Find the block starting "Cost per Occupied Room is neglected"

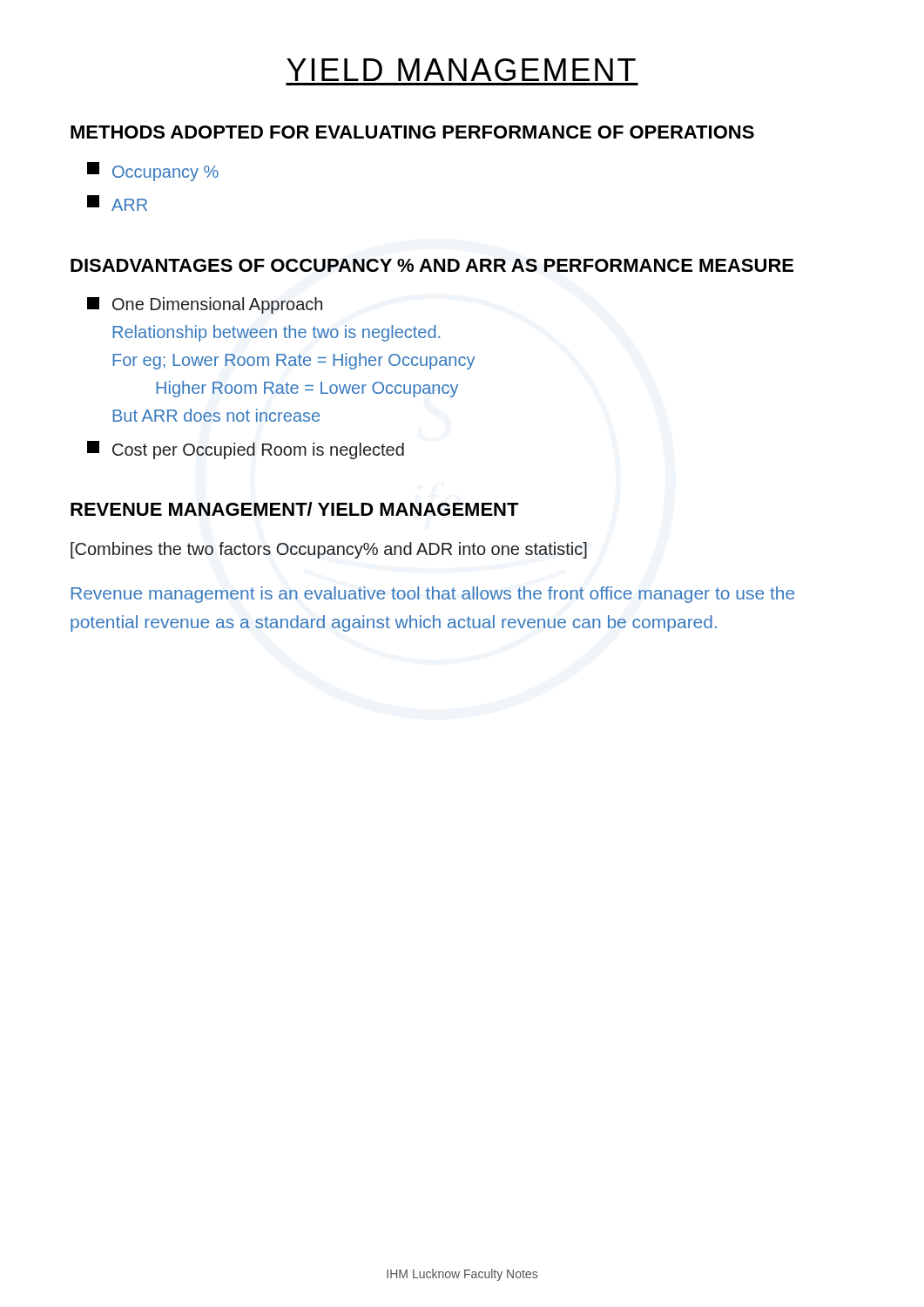tap(246, 450)
